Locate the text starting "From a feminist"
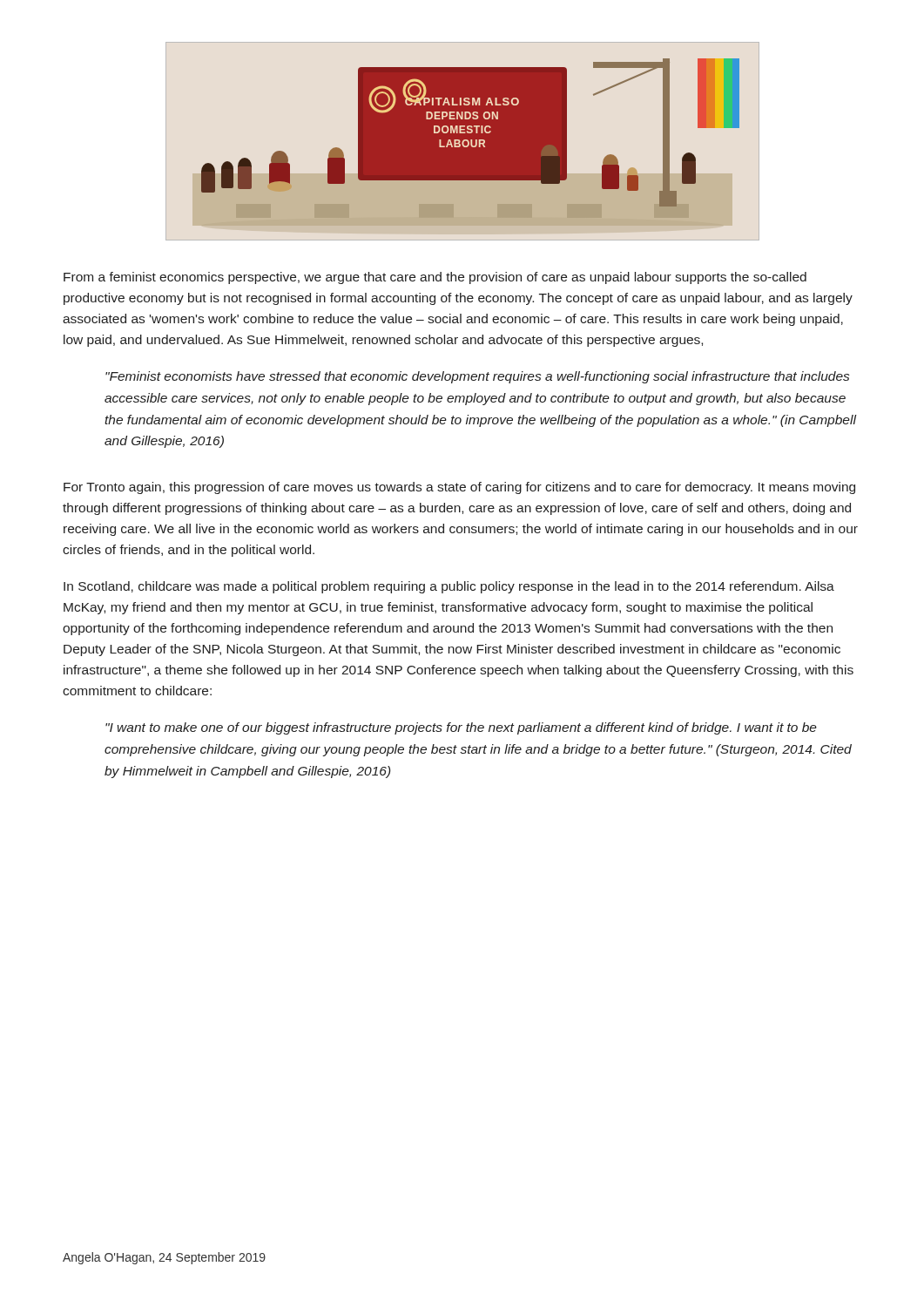 click(458, 308)
